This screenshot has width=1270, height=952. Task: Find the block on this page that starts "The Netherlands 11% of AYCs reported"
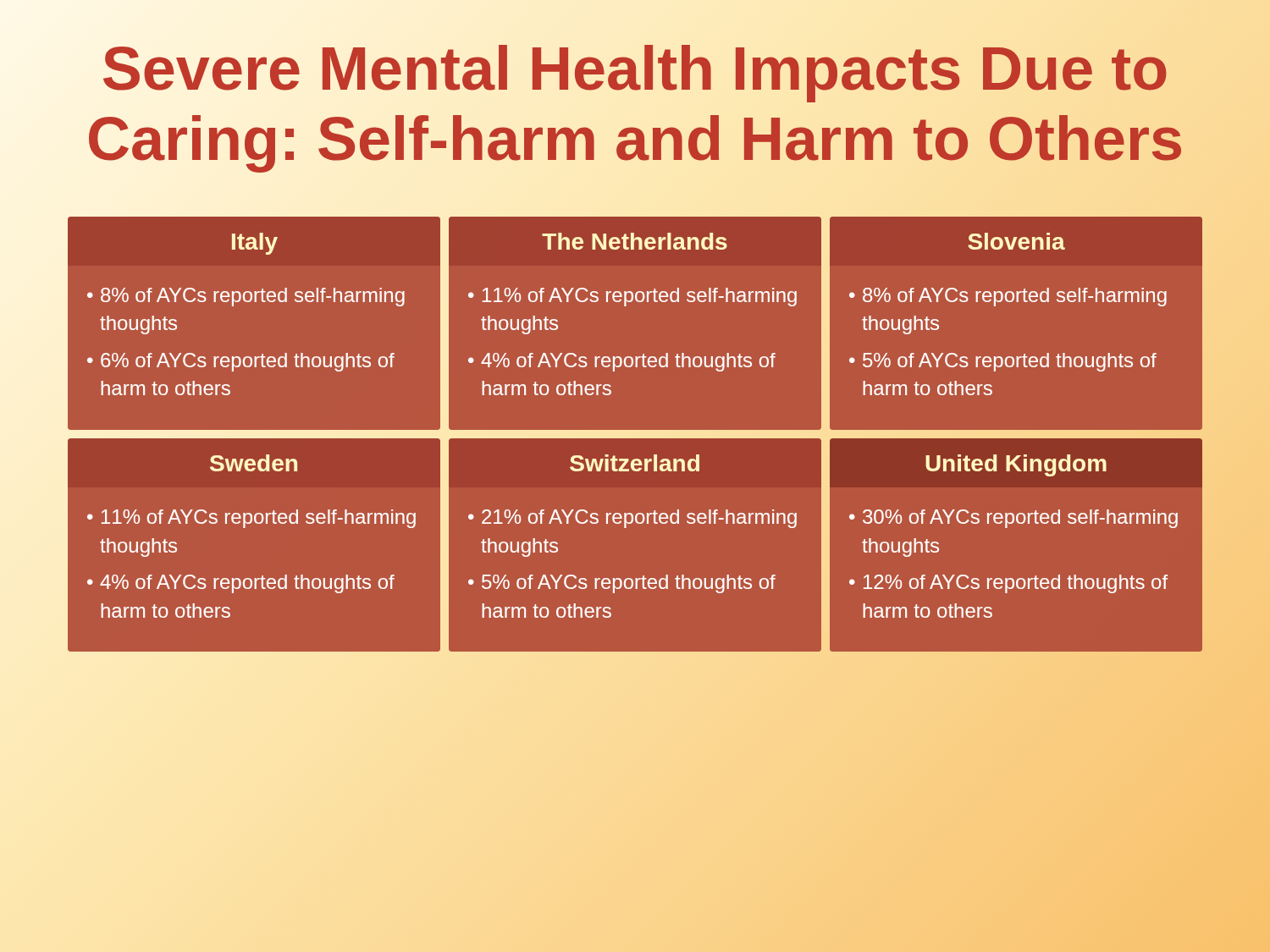[x=635, y=323]
